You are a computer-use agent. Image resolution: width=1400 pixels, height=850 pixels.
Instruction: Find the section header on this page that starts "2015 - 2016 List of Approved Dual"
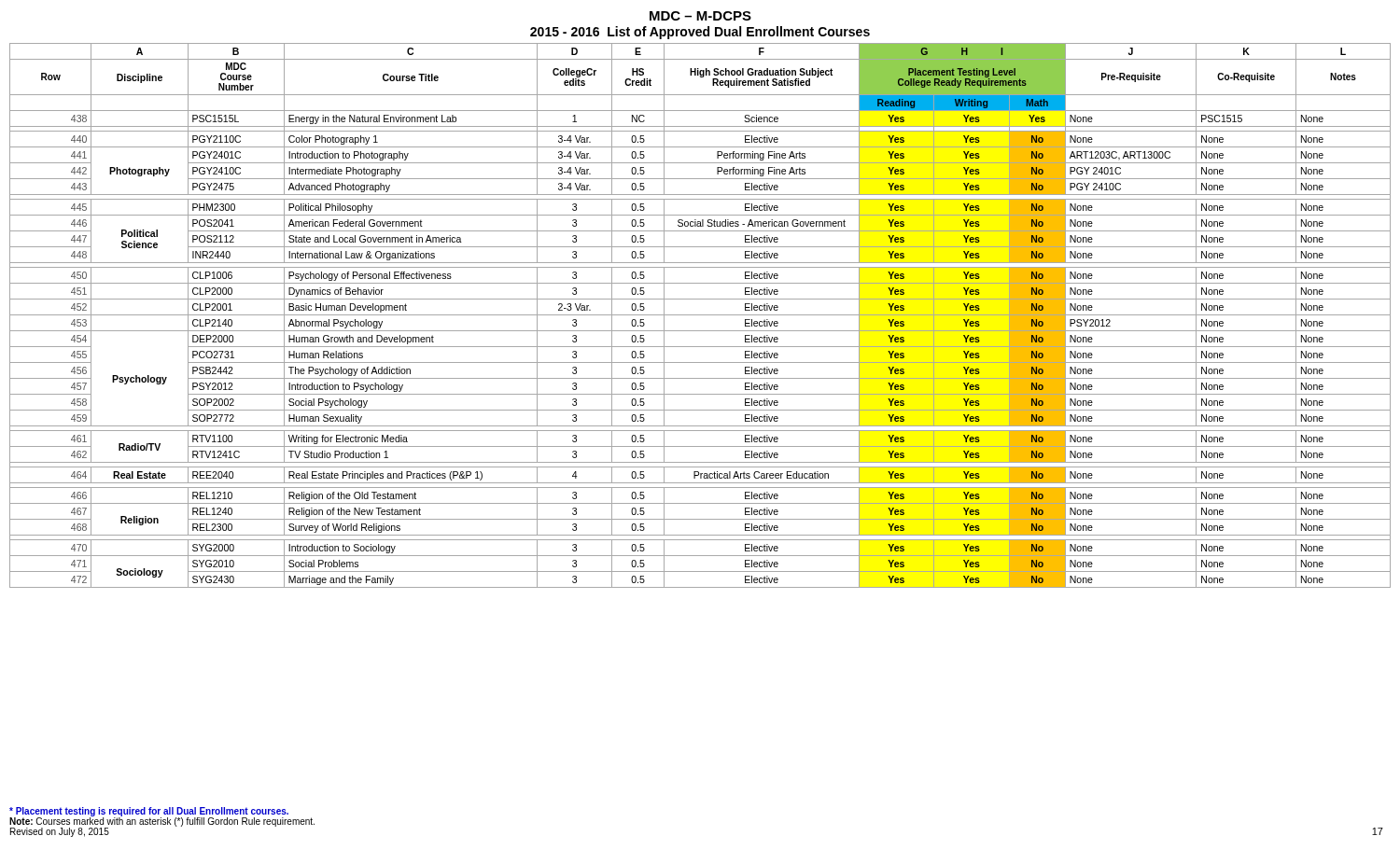point(700,32)
